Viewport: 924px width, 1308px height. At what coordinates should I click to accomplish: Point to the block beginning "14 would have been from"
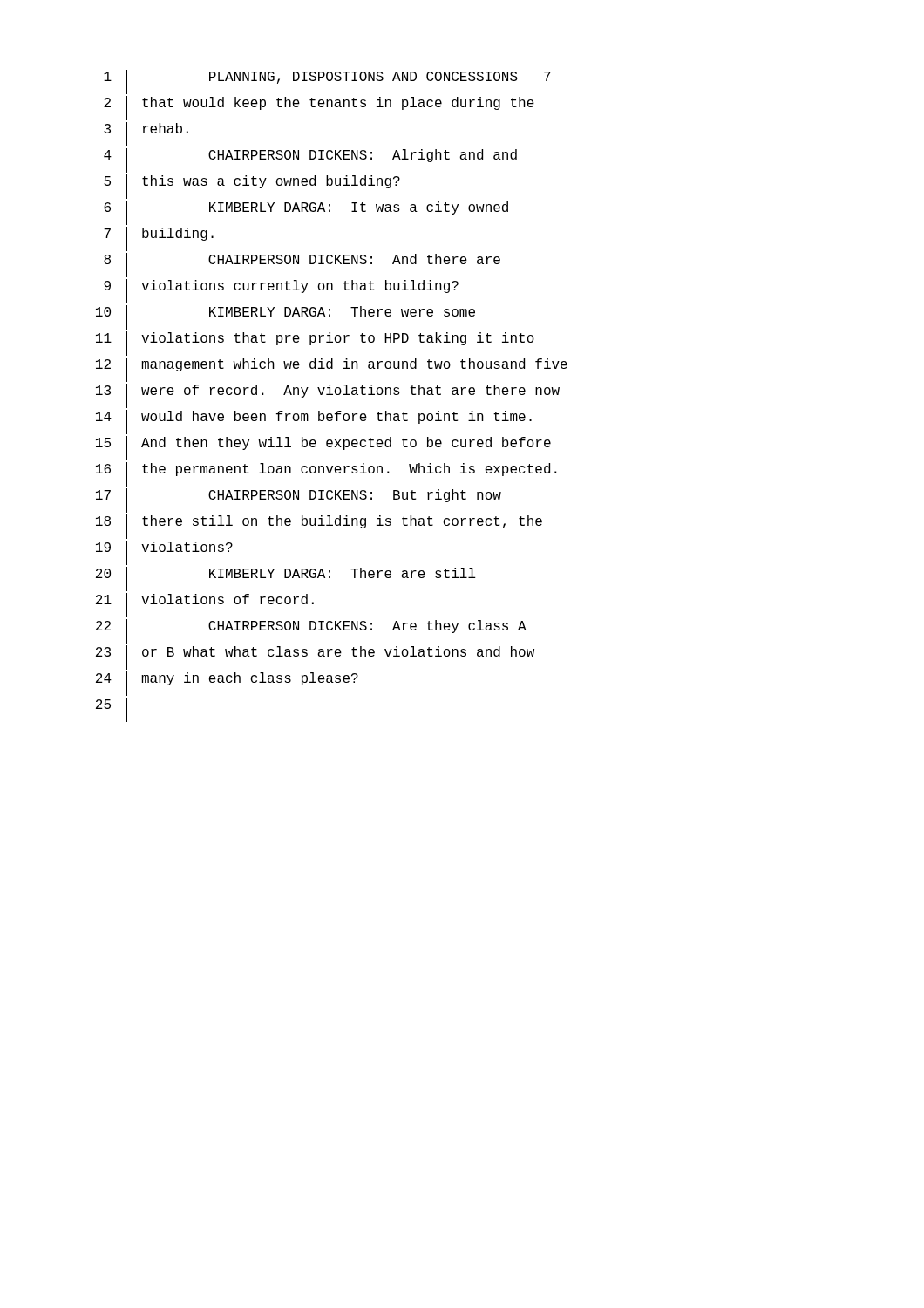[471, 422]
